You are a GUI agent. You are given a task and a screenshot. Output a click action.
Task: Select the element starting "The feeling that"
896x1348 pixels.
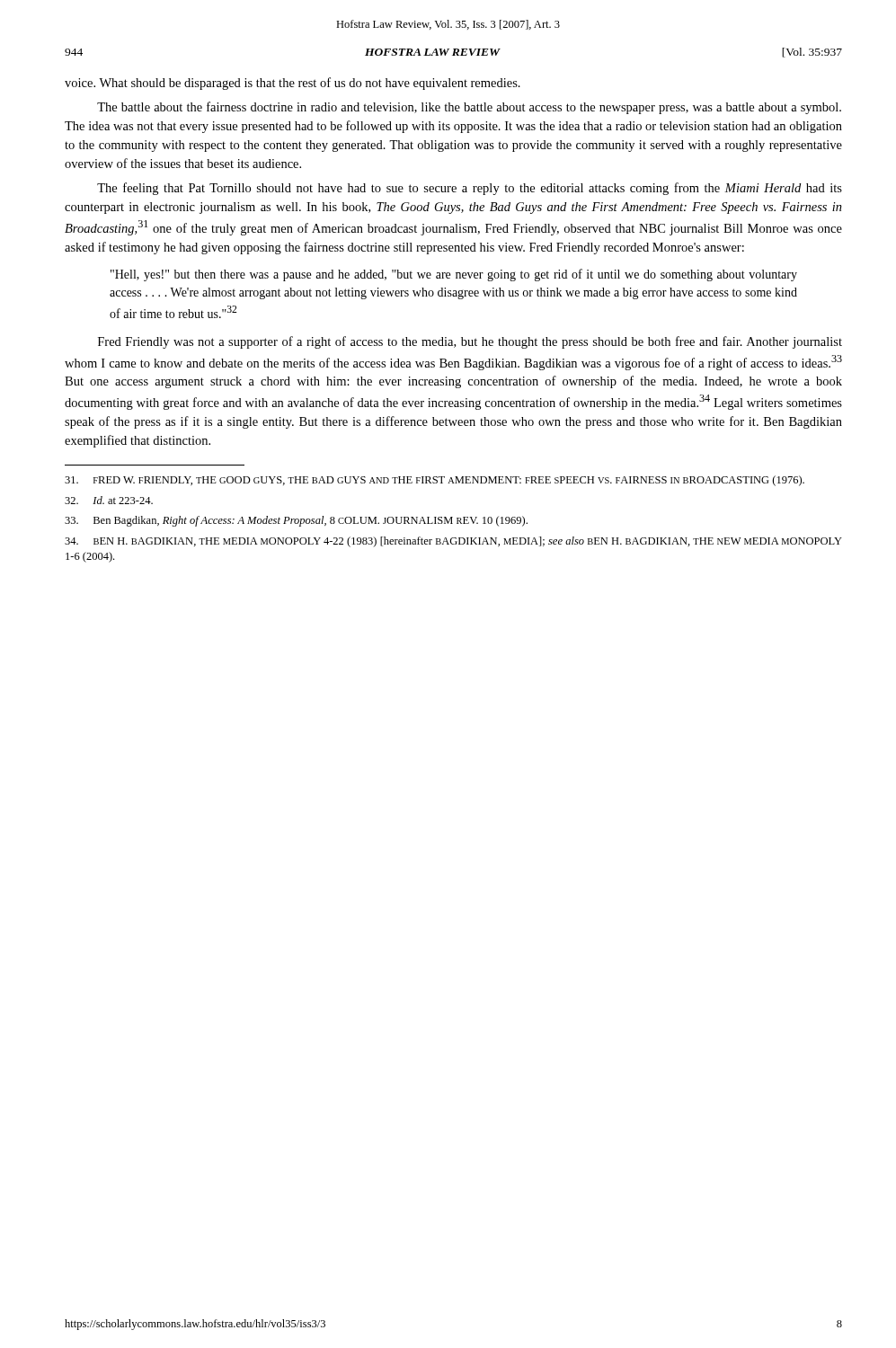[453, 218]
